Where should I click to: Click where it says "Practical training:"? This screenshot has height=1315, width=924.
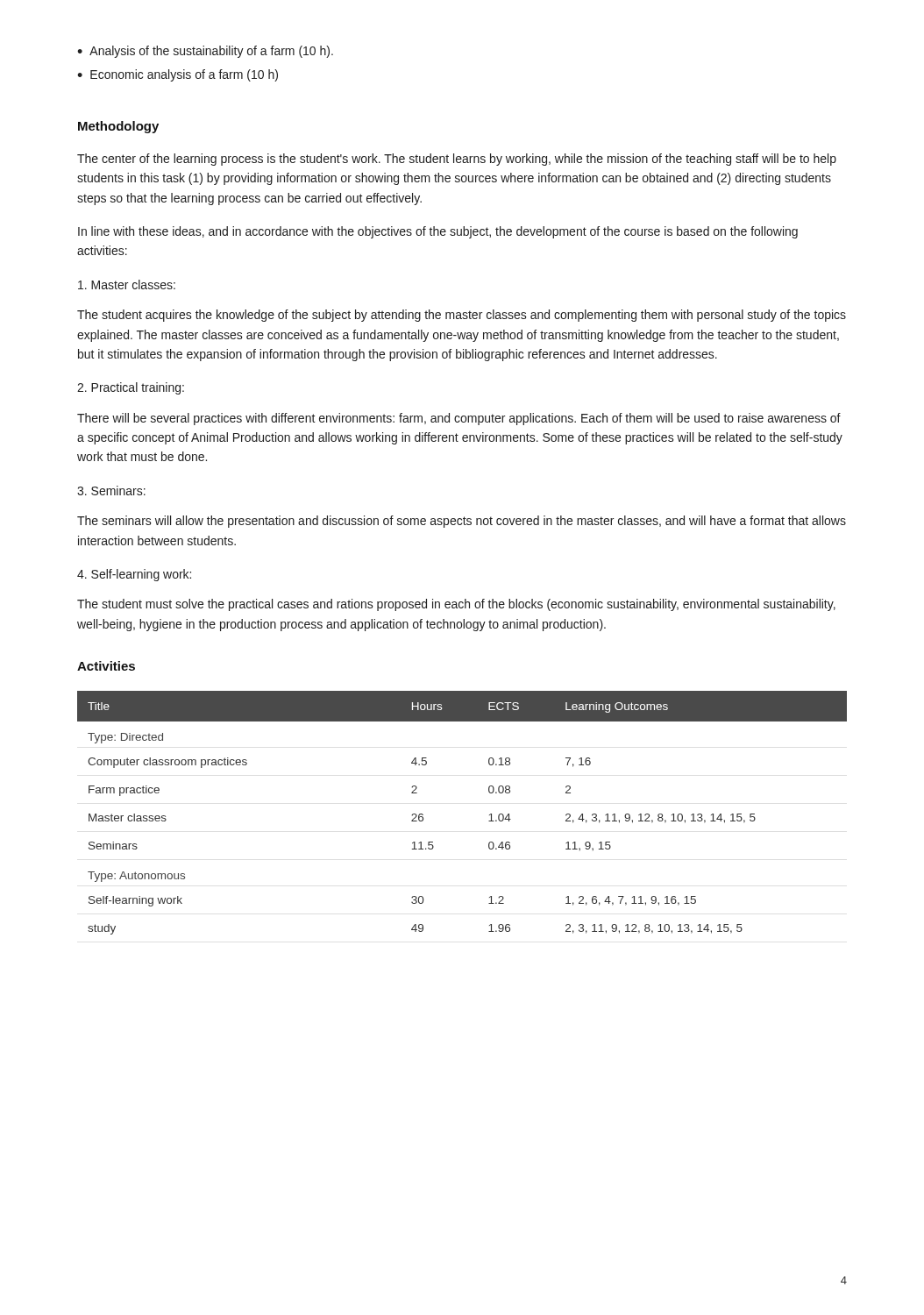pos(131,388)
